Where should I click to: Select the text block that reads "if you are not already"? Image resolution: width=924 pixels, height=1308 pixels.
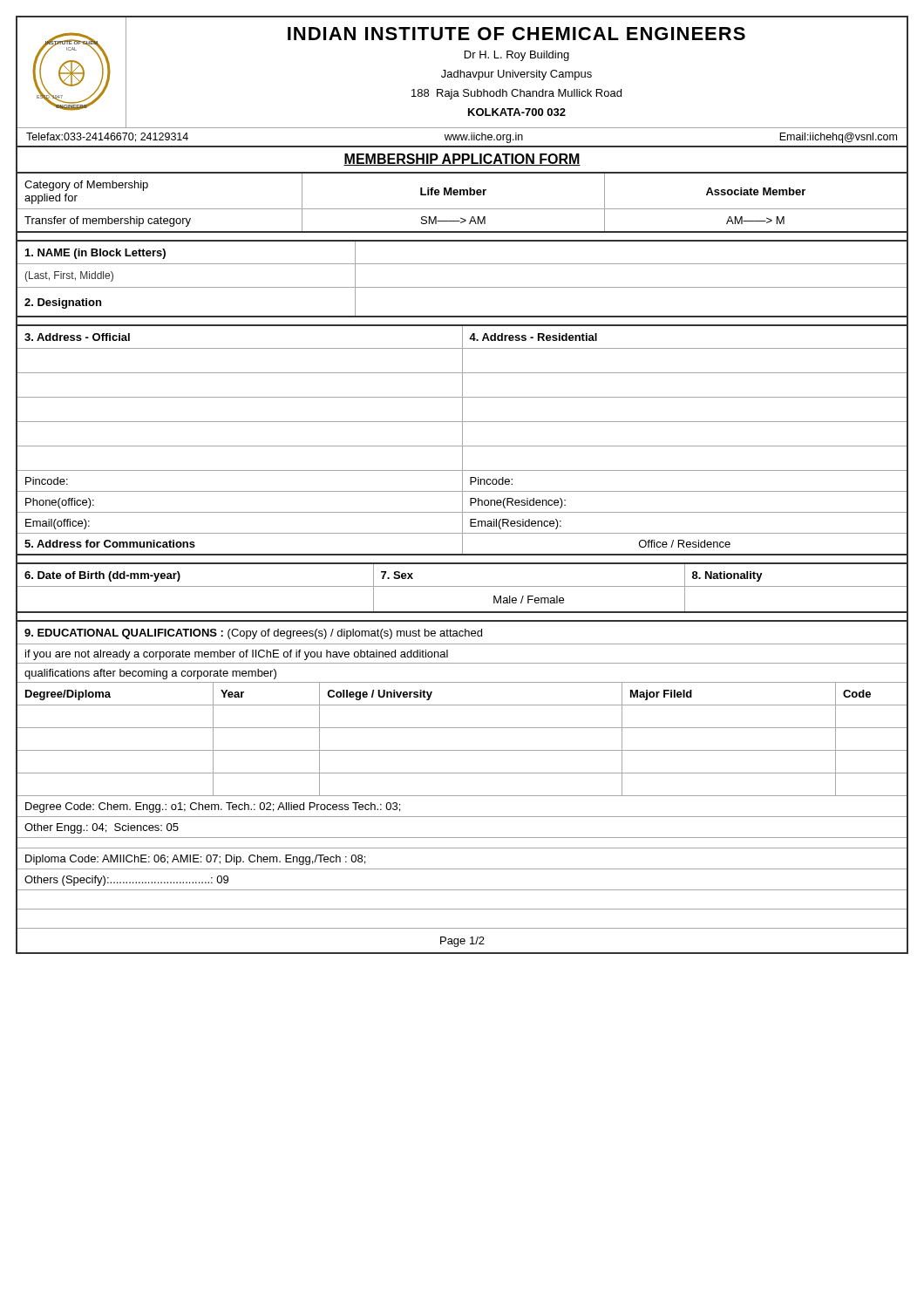point(236,653)
